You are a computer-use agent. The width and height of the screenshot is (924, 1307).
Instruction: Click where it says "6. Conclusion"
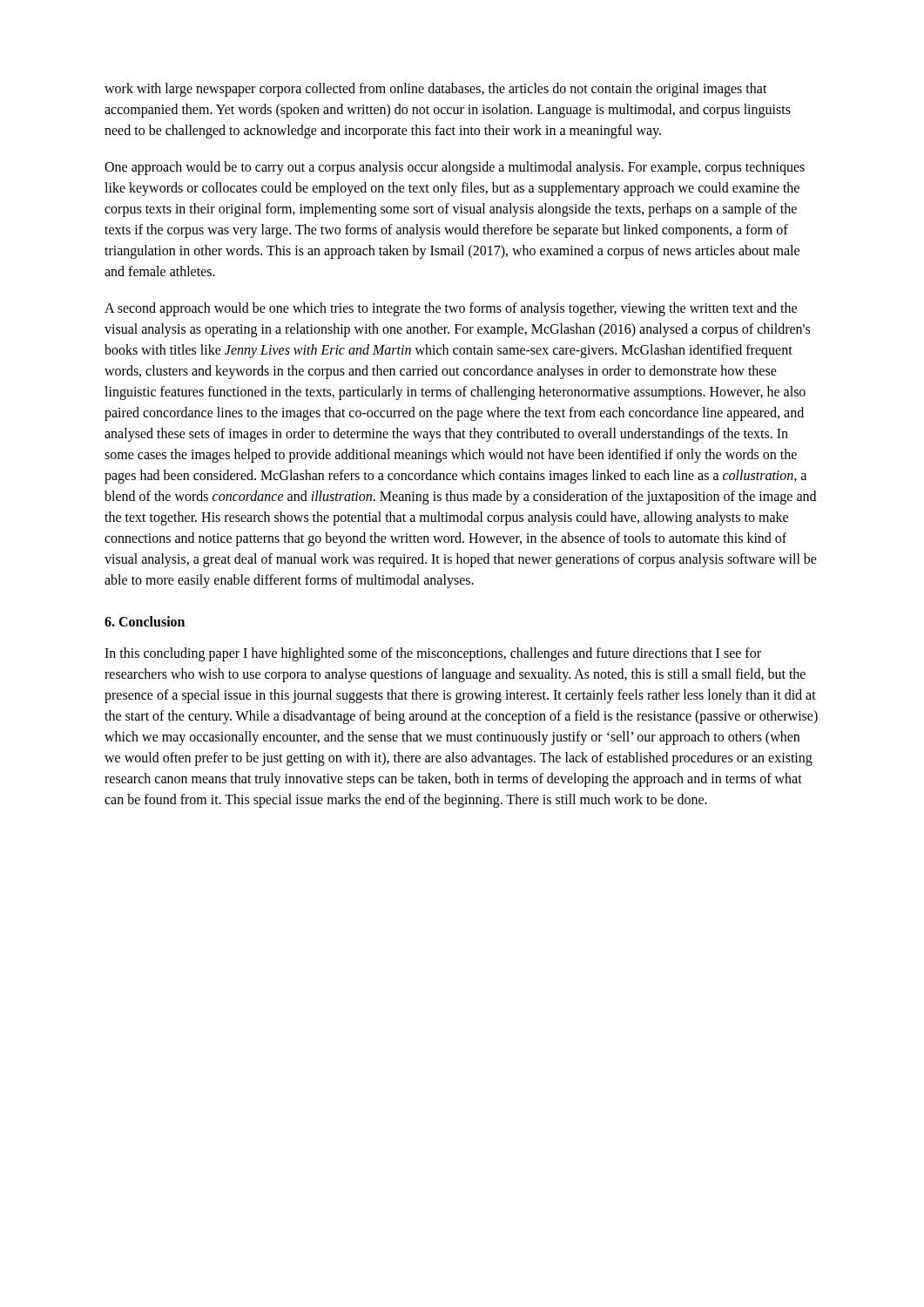coord(145,621)
